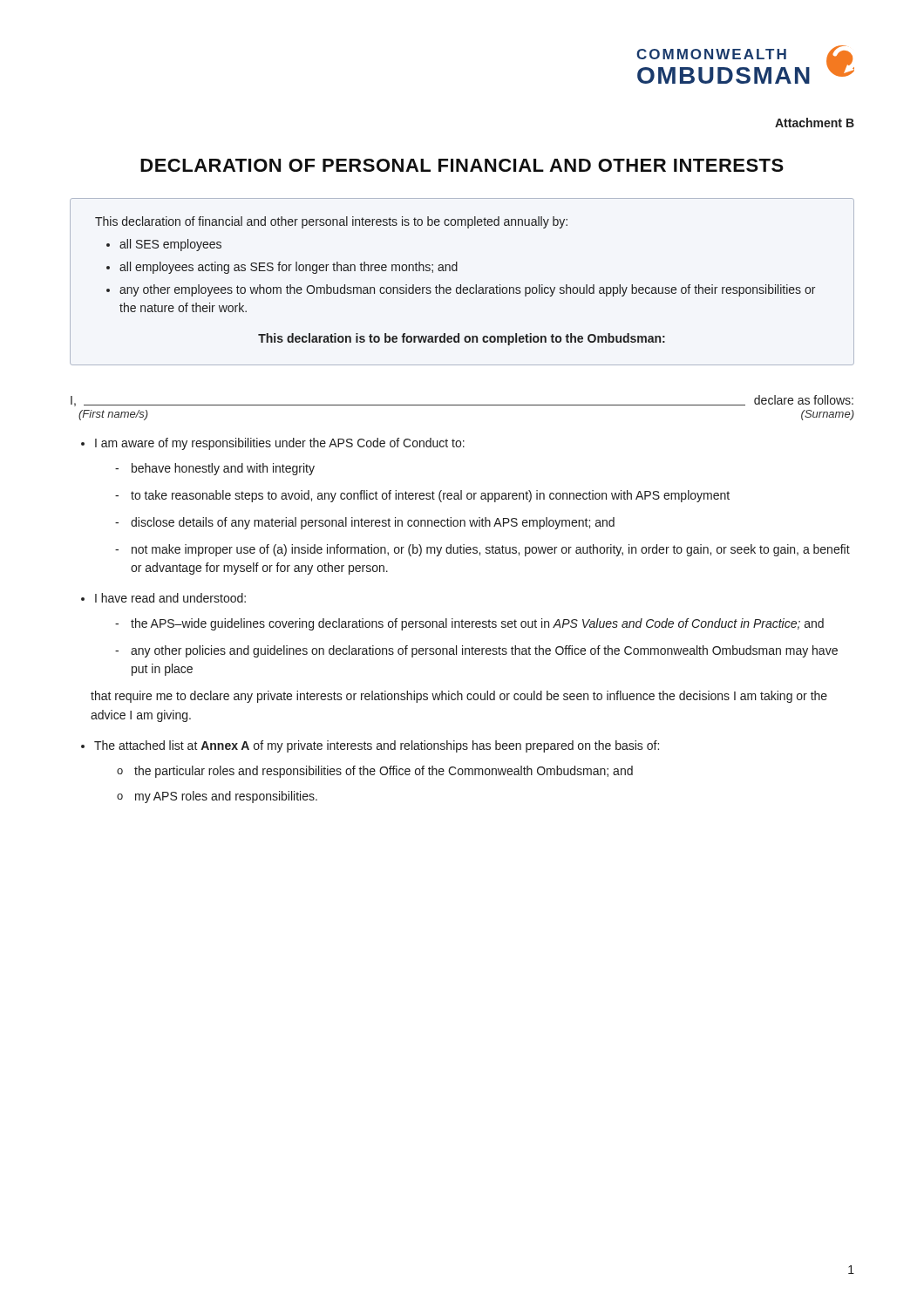
Task: Locate the text starting "any other employees to whom the Ombudsman"
Action: (x=467, y=299)
